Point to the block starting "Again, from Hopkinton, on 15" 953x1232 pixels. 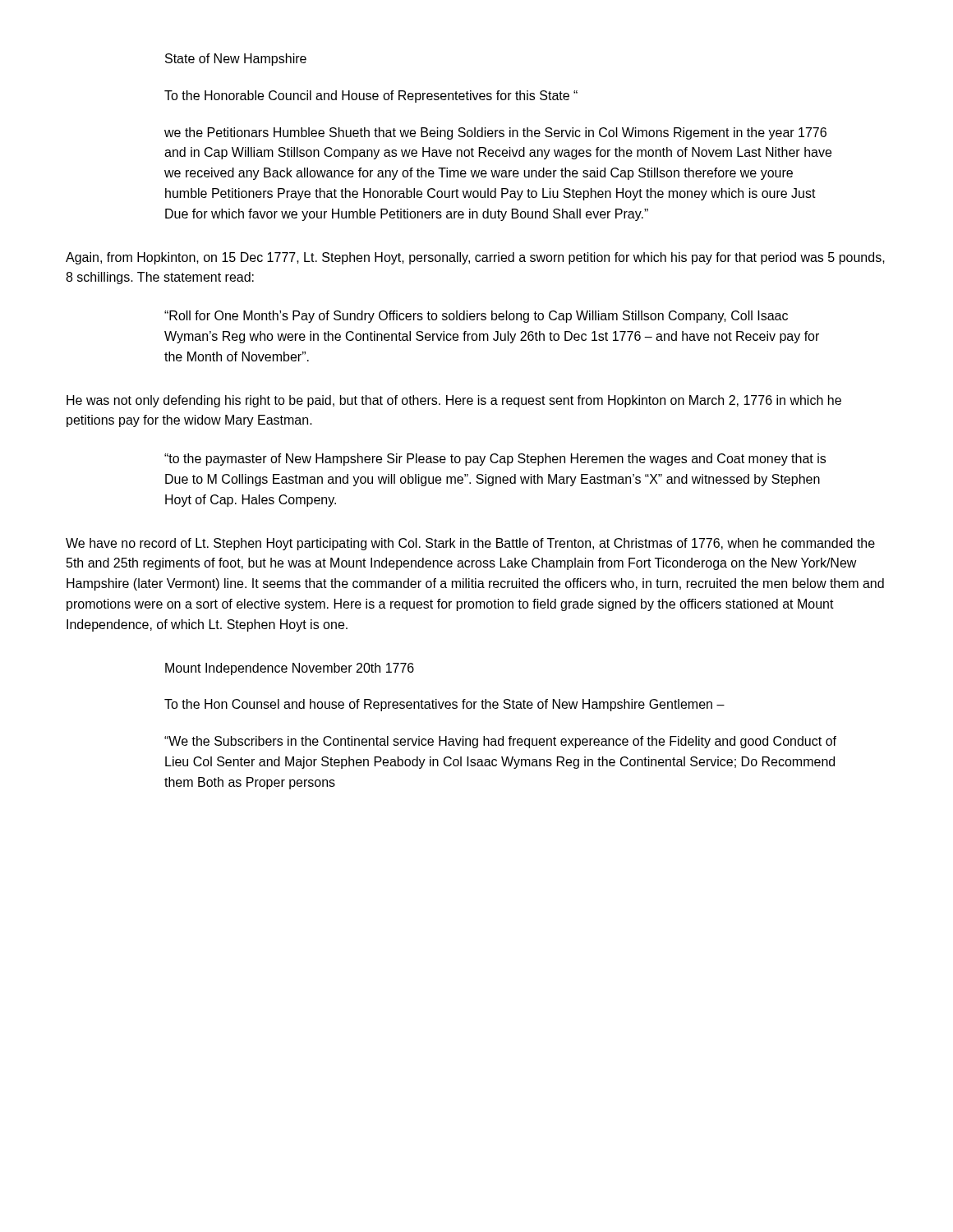click(476, 268)
